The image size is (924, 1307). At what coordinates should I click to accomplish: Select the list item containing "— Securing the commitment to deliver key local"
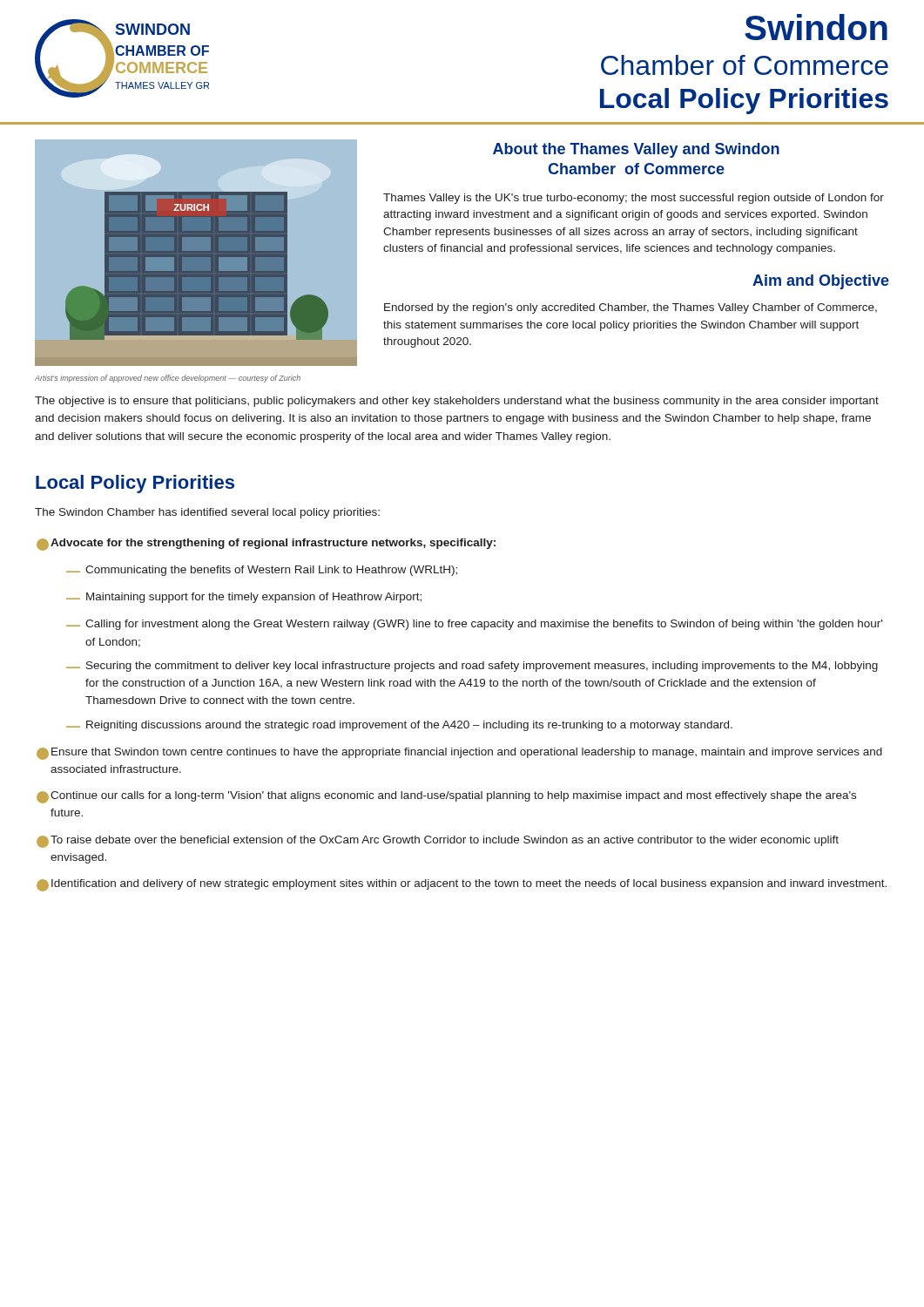478,683
